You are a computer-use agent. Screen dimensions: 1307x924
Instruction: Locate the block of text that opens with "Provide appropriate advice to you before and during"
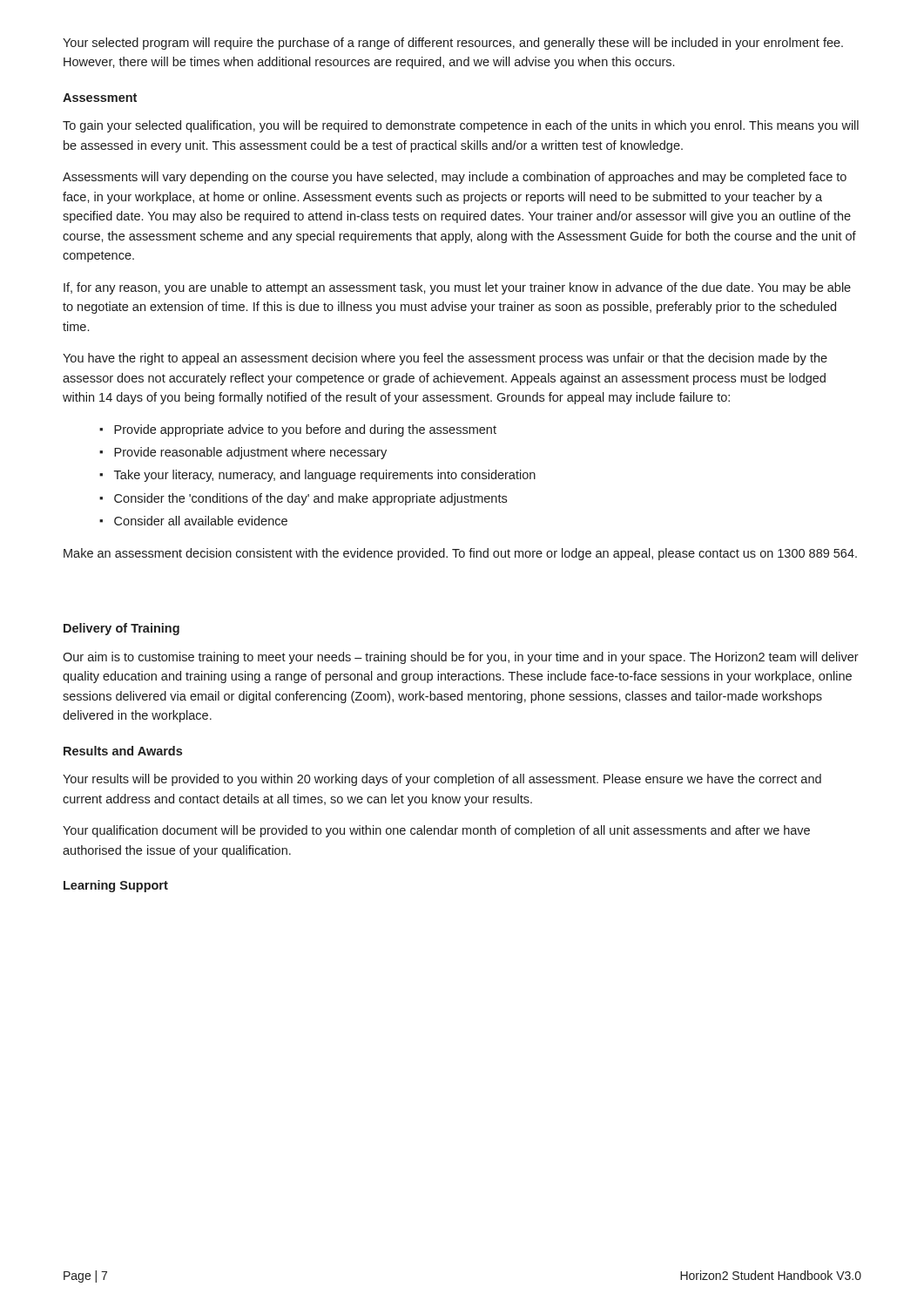pyautogui.click(x=305, y=429)
